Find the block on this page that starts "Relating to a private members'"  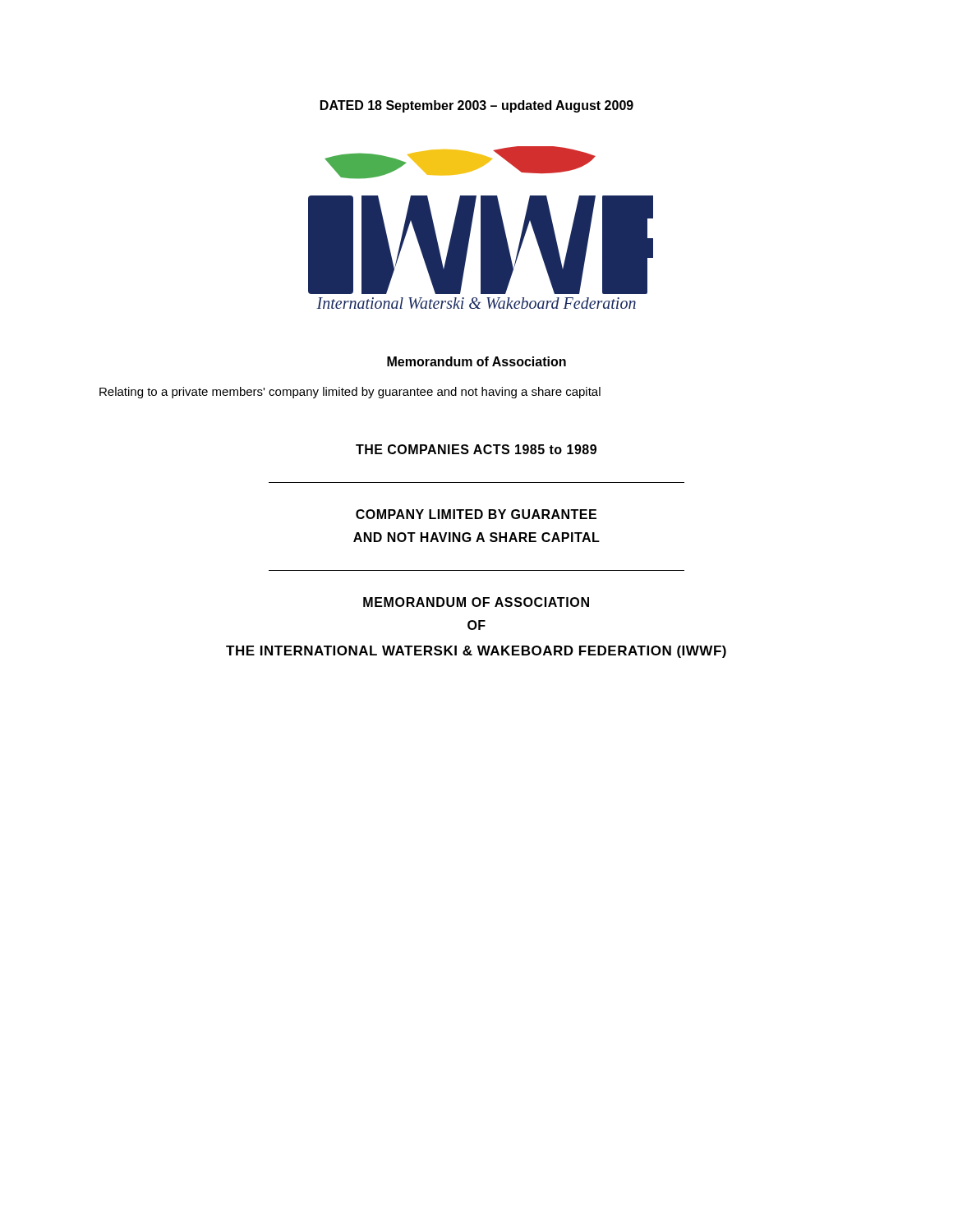(350, 391)
